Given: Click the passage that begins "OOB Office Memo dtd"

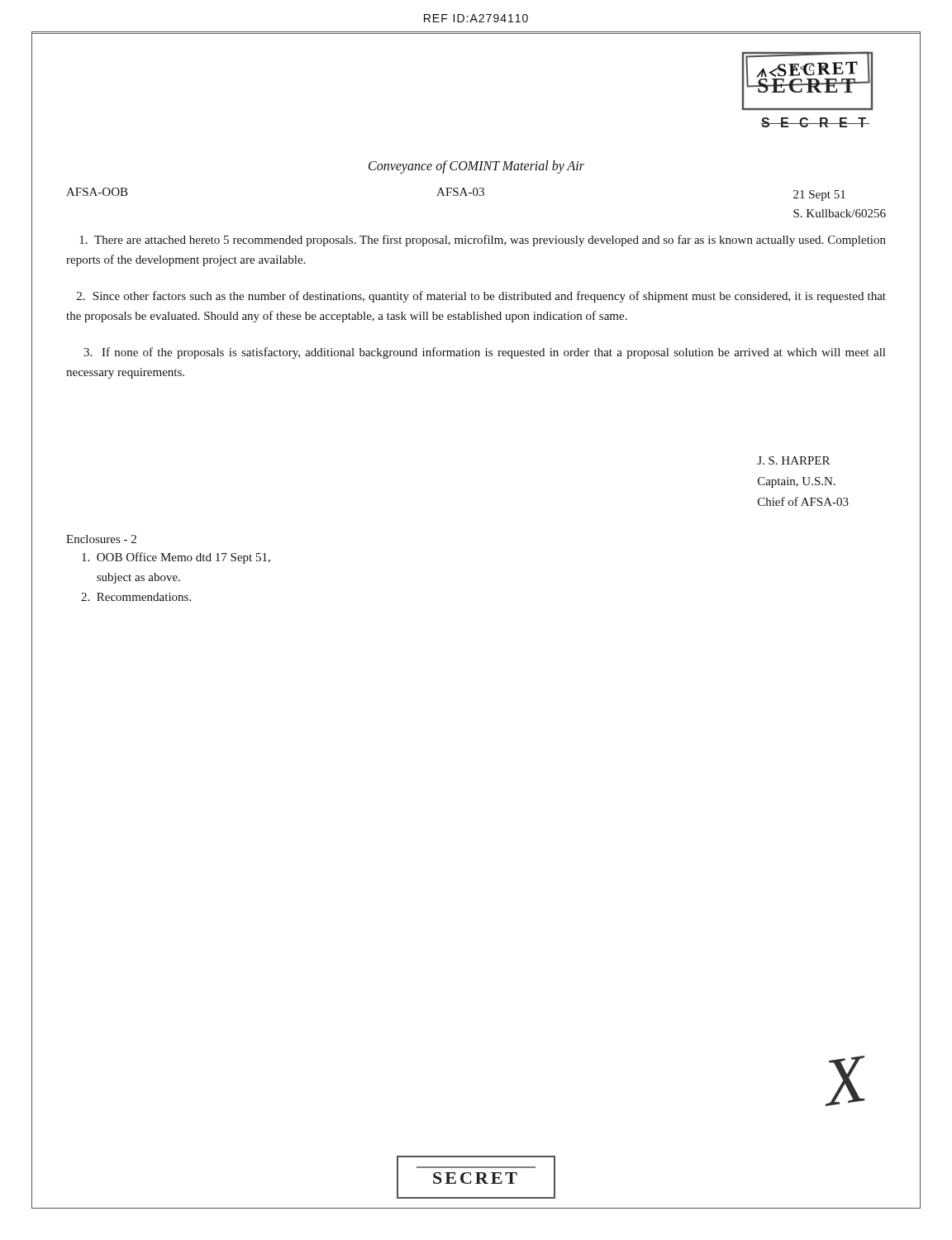Looking at the screenshot, I should point(176,567).
